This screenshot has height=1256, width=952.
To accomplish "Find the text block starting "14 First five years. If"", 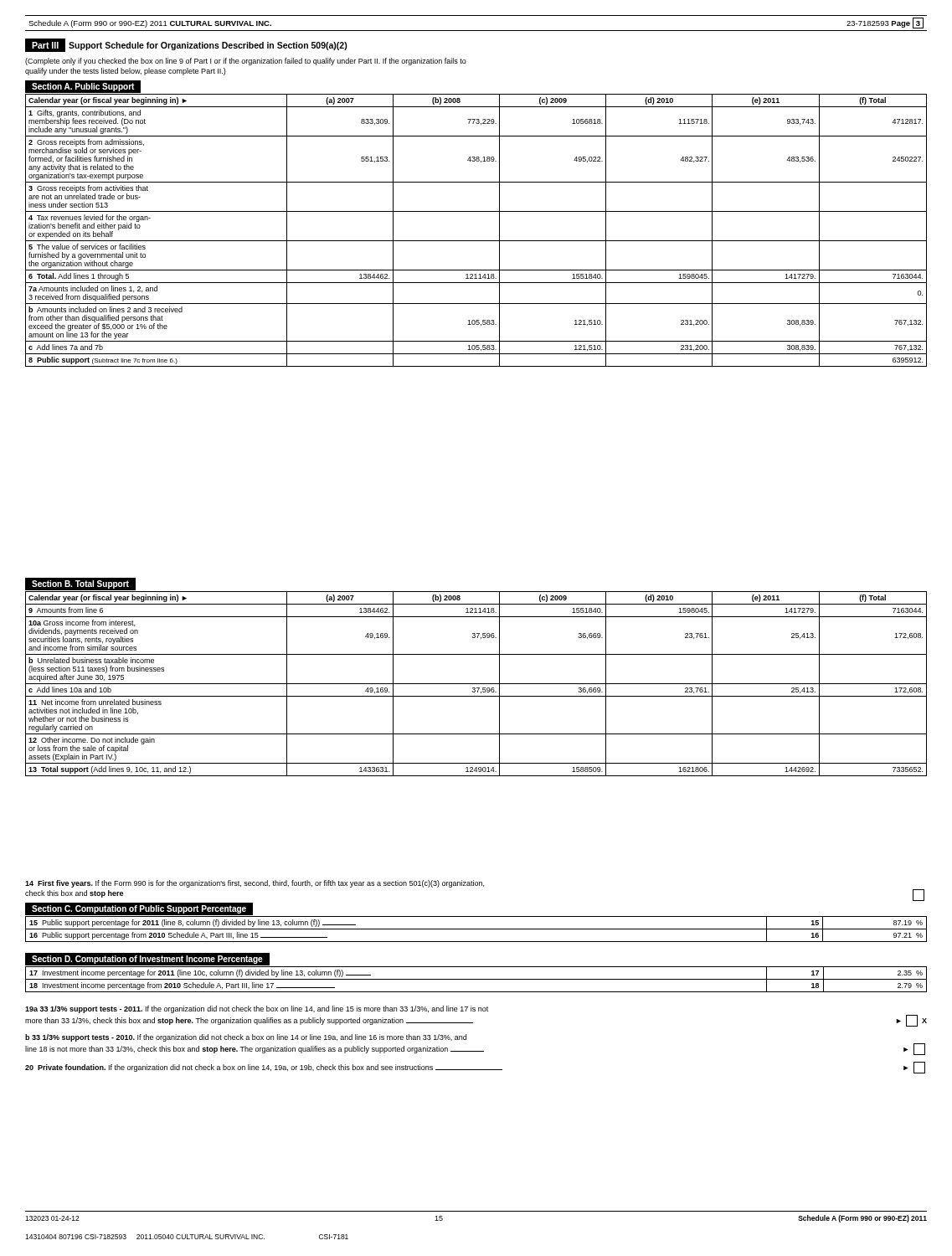I will click(x=255, y=883).
